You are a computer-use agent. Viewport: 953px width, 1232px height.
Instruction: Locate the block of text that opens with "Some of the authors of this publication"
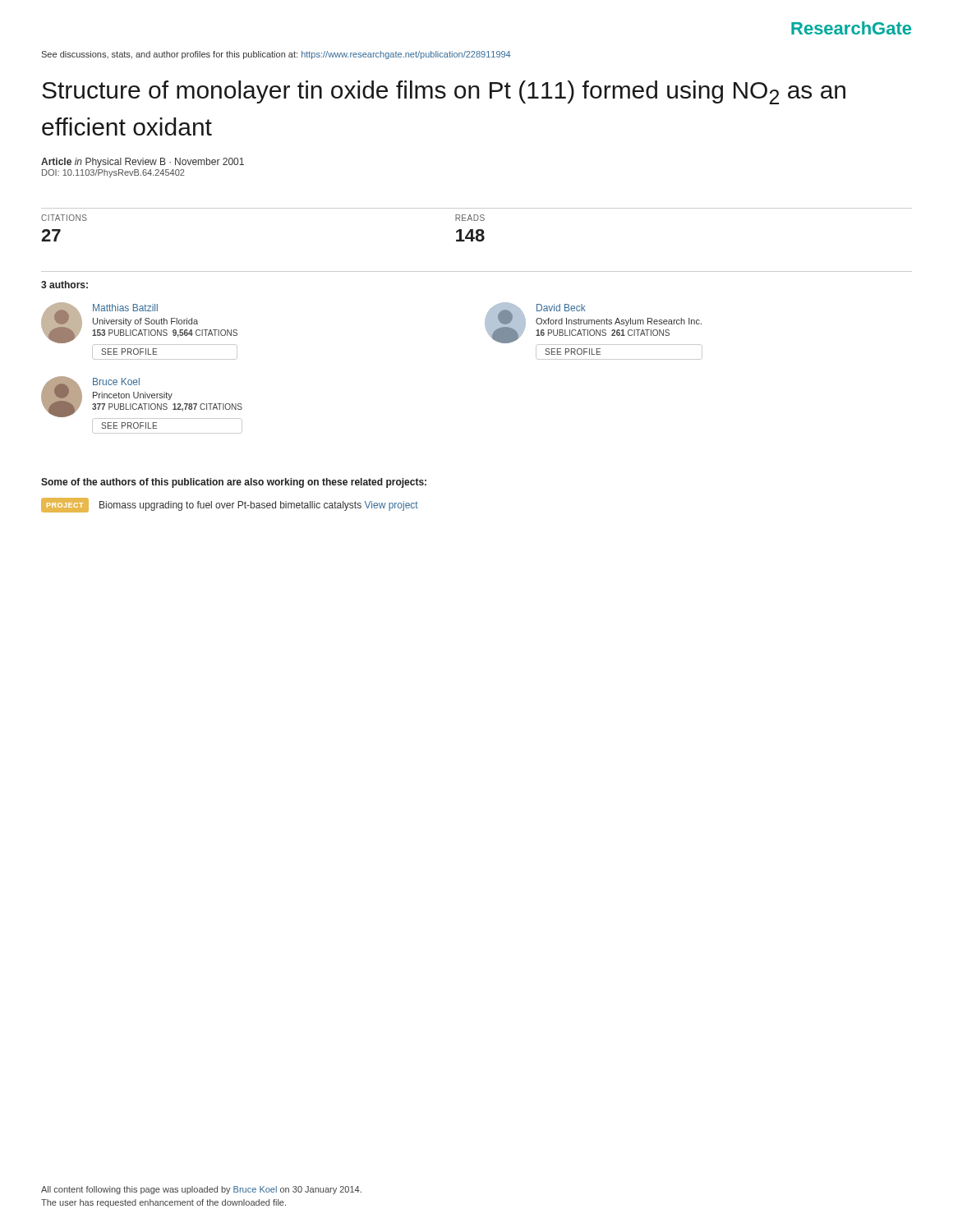[234, 482]
